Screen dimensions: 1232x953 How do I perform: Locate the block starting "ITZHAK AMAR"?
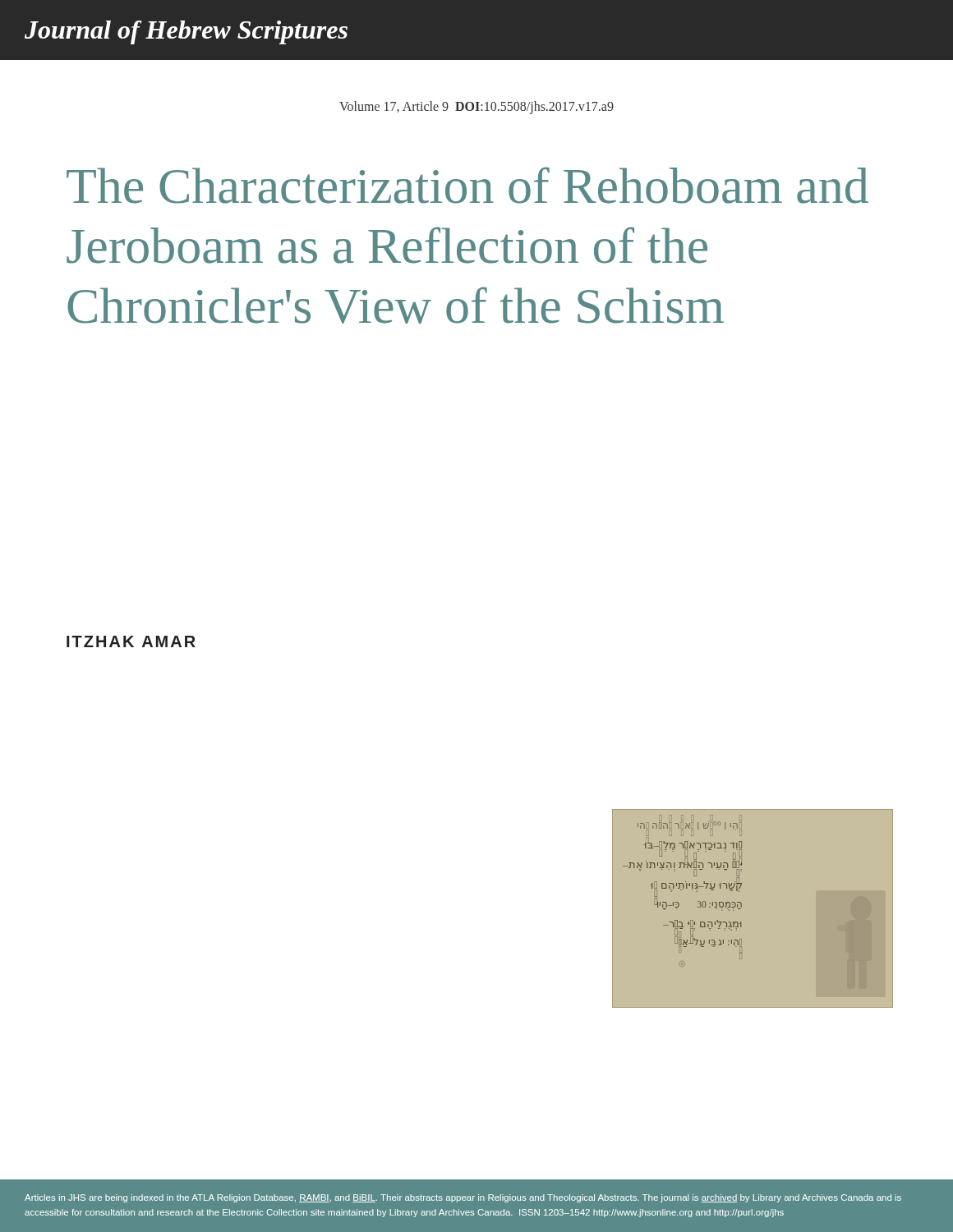[x=132, y=641]
